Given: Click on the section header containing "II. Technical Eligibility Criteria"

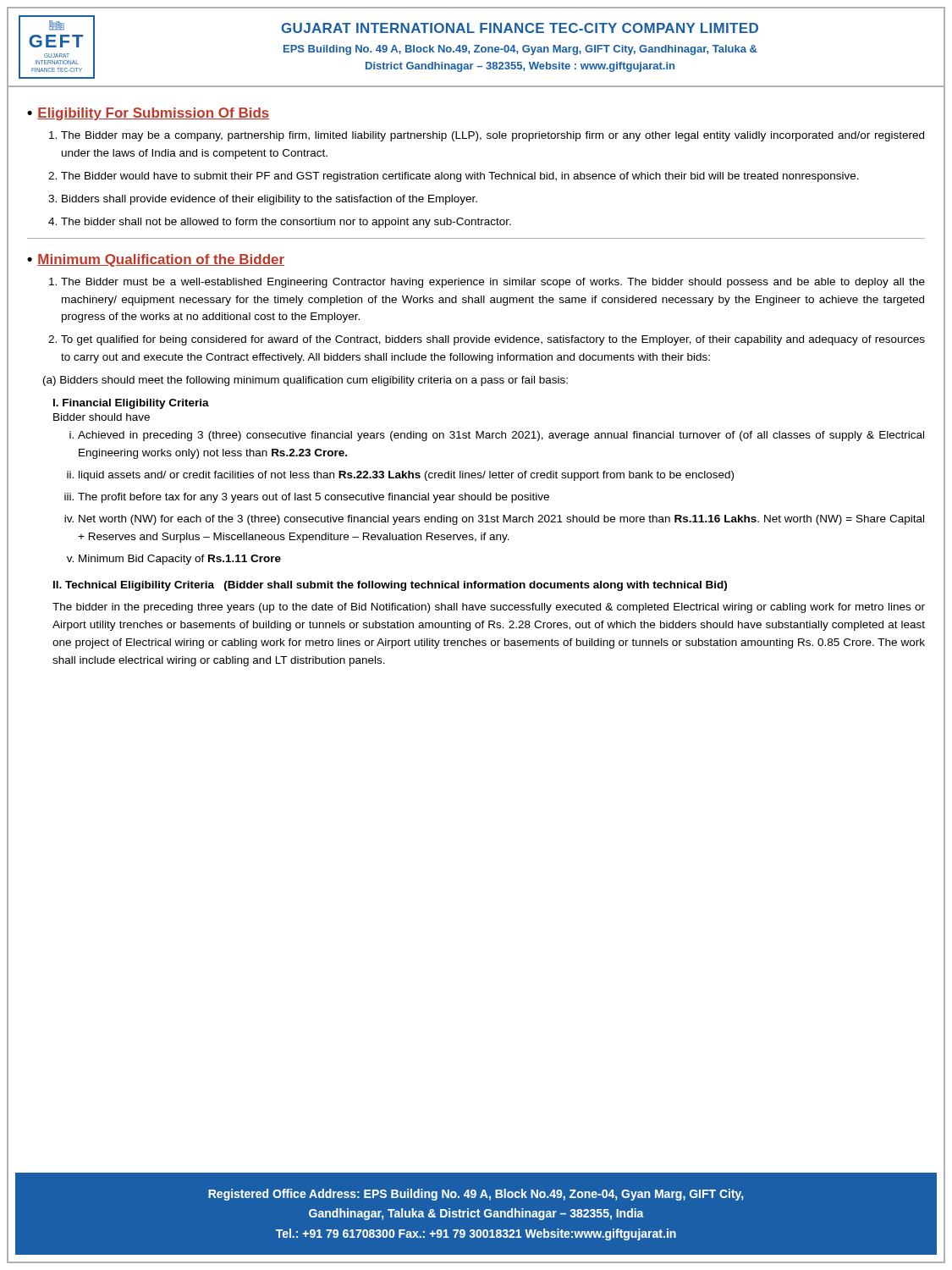Looking at the screenshot, I should 390,584.
